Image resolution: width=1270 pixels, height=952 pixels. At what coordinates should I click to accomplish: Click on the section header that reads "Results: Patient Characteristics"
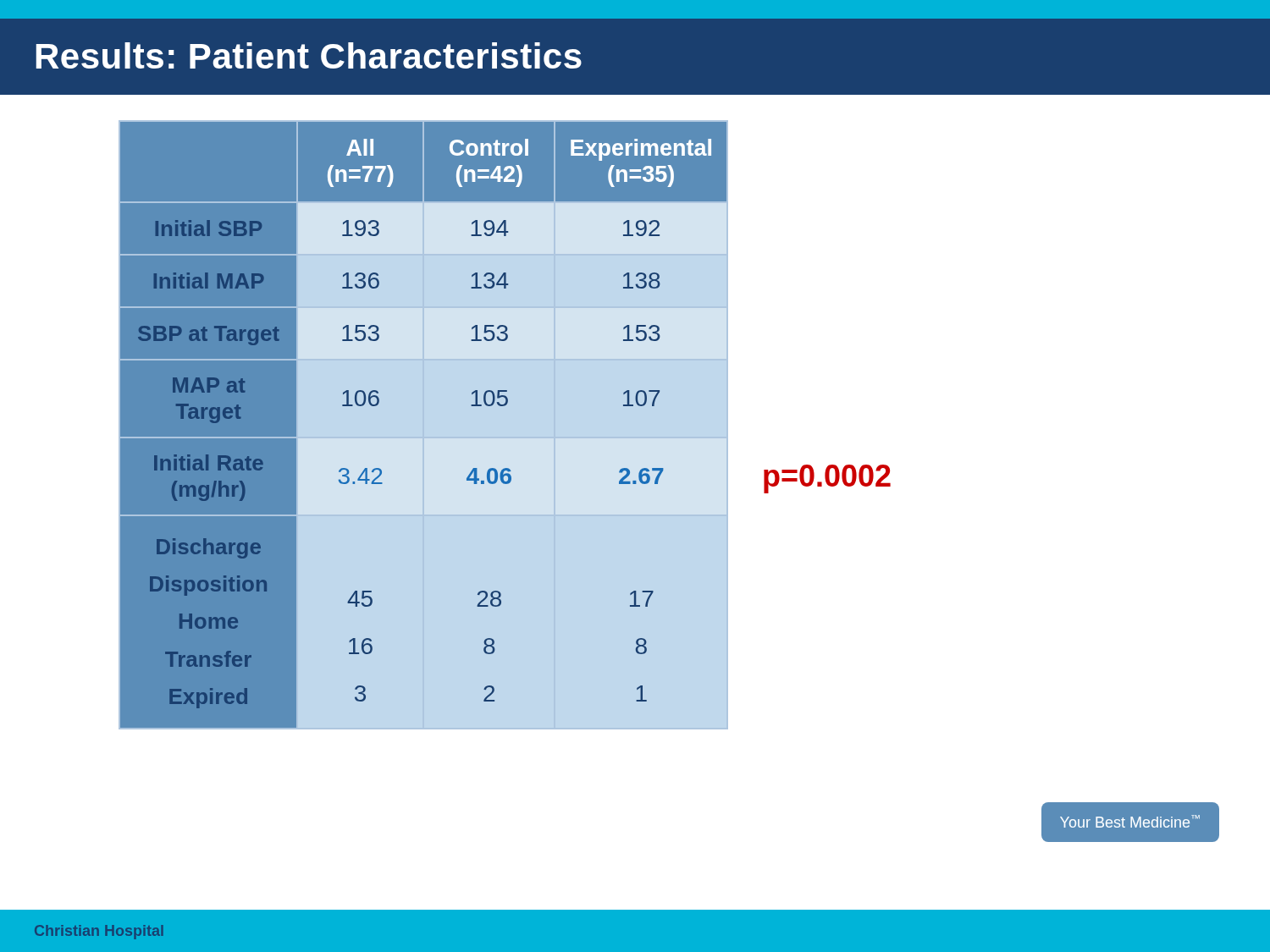pyautogui.click(x=308, y=57)
